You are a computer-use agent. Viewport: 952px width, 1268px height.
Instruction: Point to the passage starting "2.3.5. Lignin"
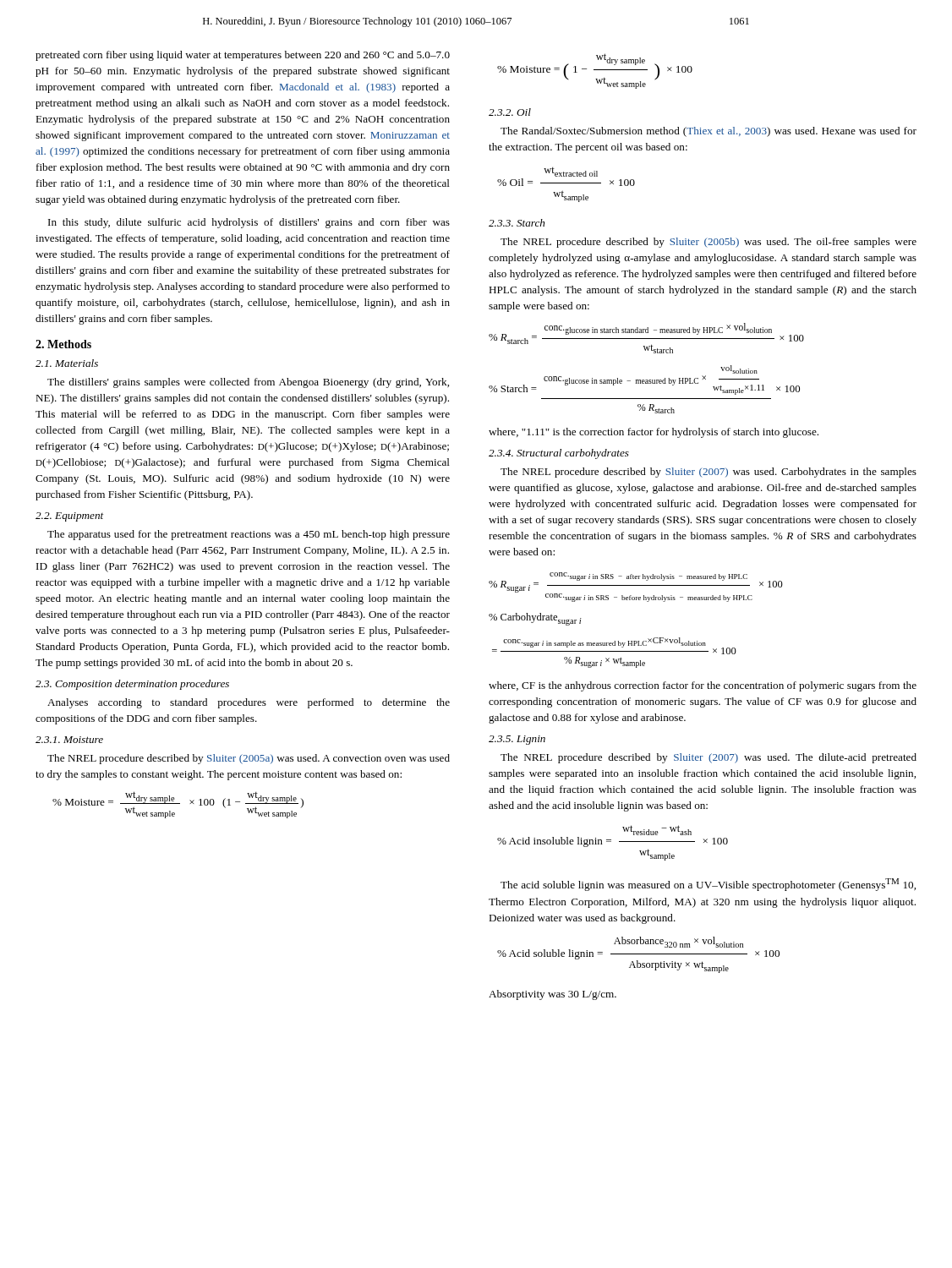(x=517, y=738)
